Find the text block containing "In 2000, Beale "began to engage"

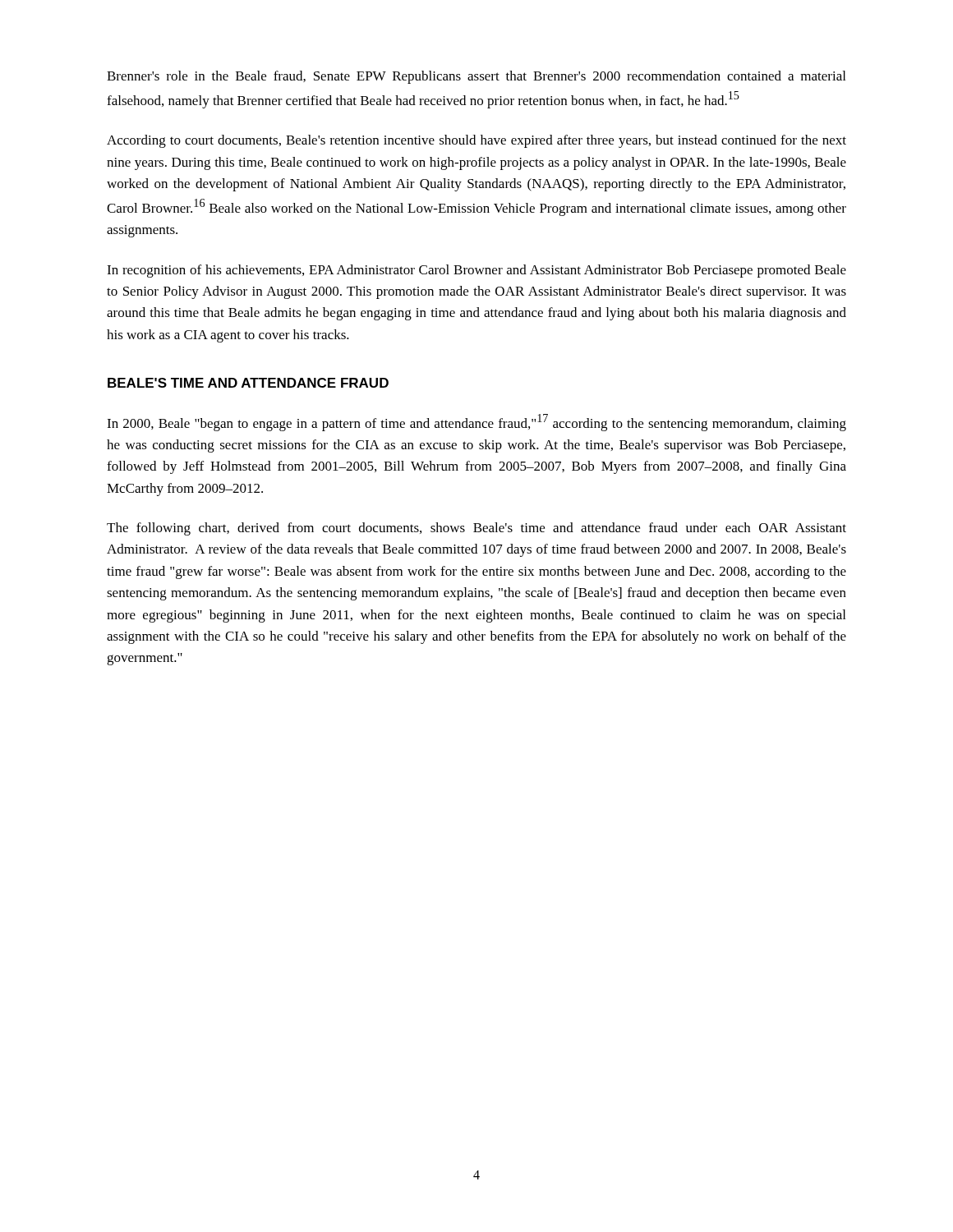point(476,454)
